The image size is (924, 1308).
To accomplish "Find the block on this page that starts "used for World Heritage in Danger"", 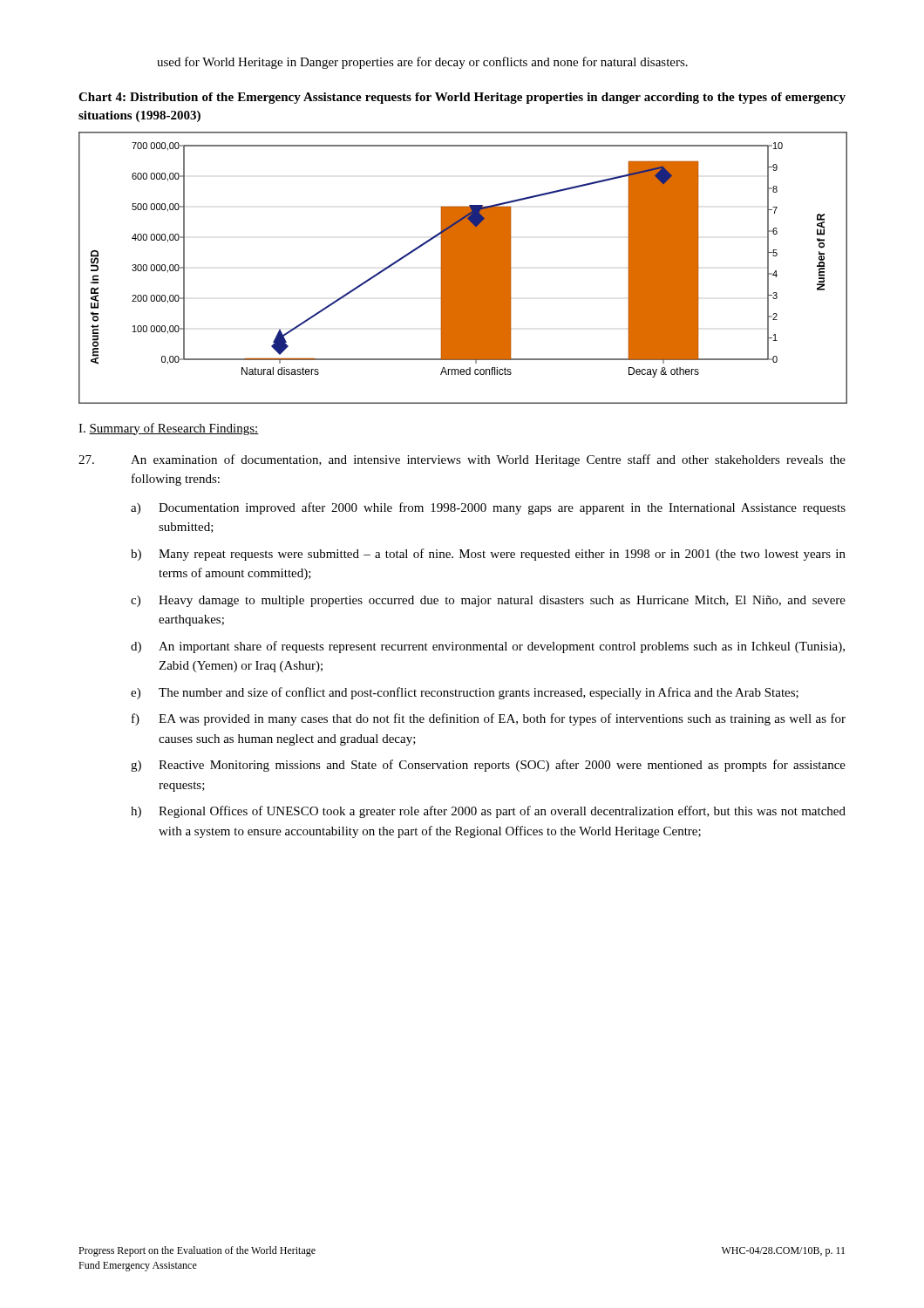I will [423, 62].
